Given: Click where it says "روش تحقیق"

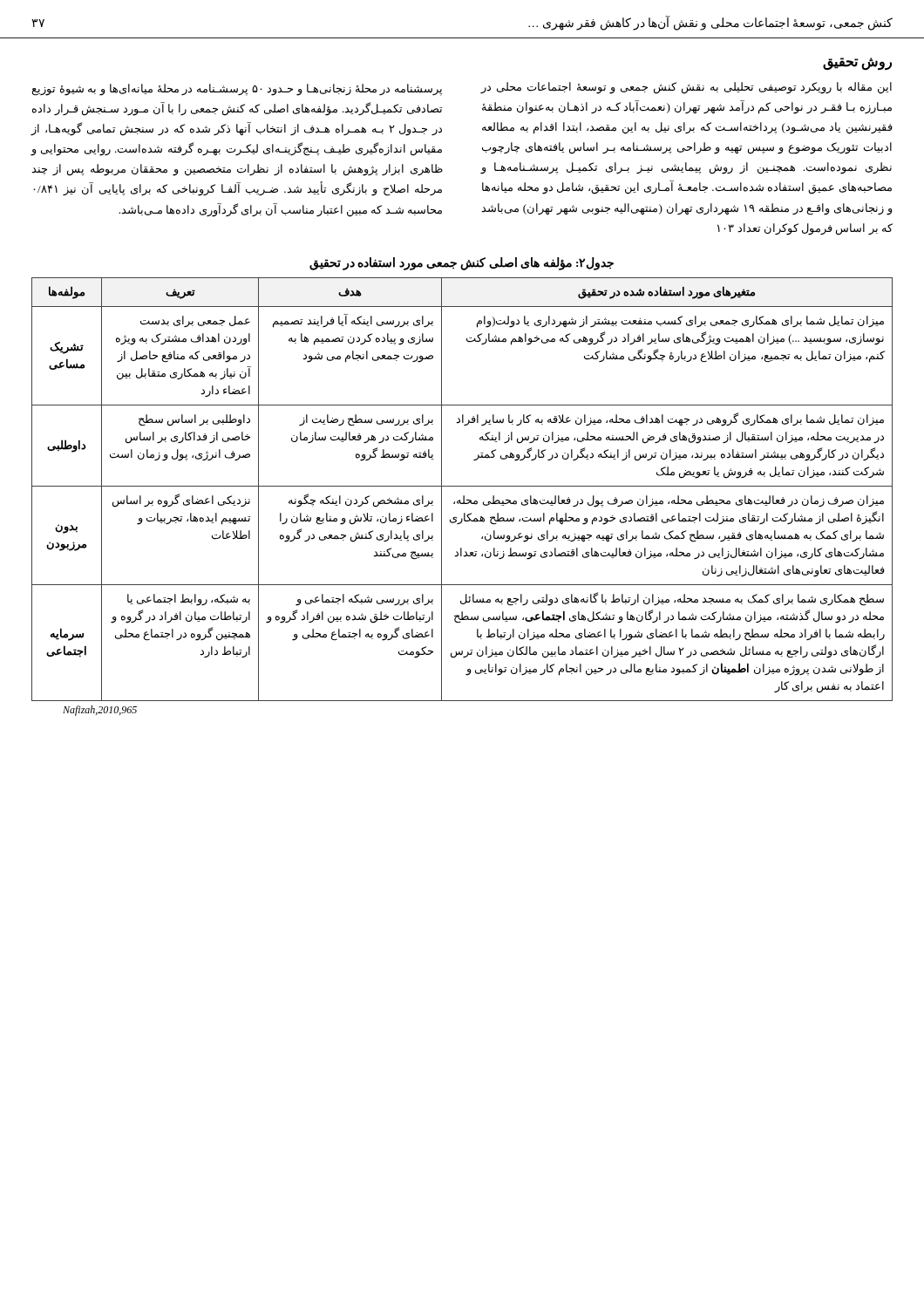Looking at the screenshot, I should click(x=858, y=61).
